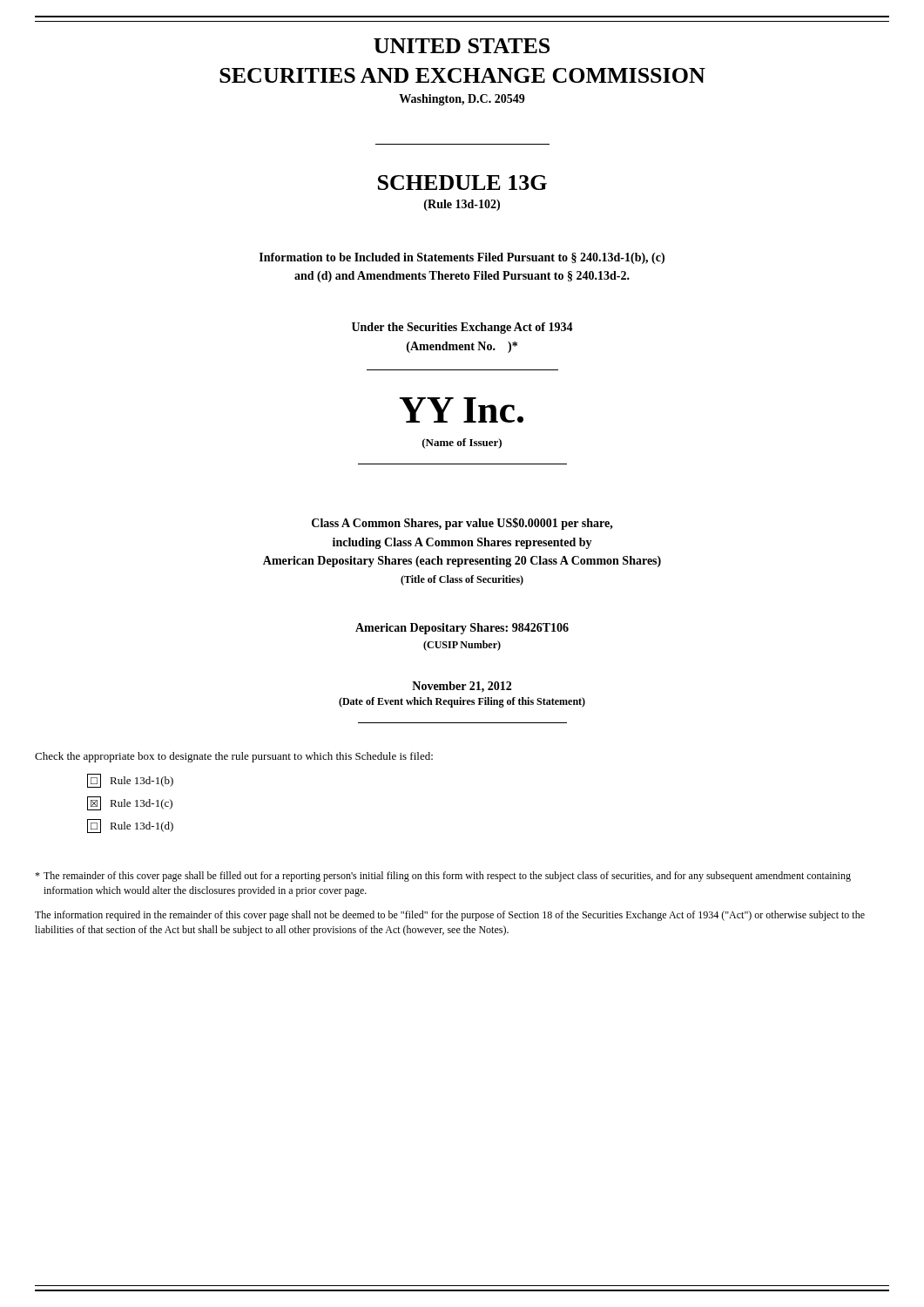924x1307 pixels.
Task: Find the text starting "November 21, 2012 (Date of"
Action: click(x=462, y=701)
